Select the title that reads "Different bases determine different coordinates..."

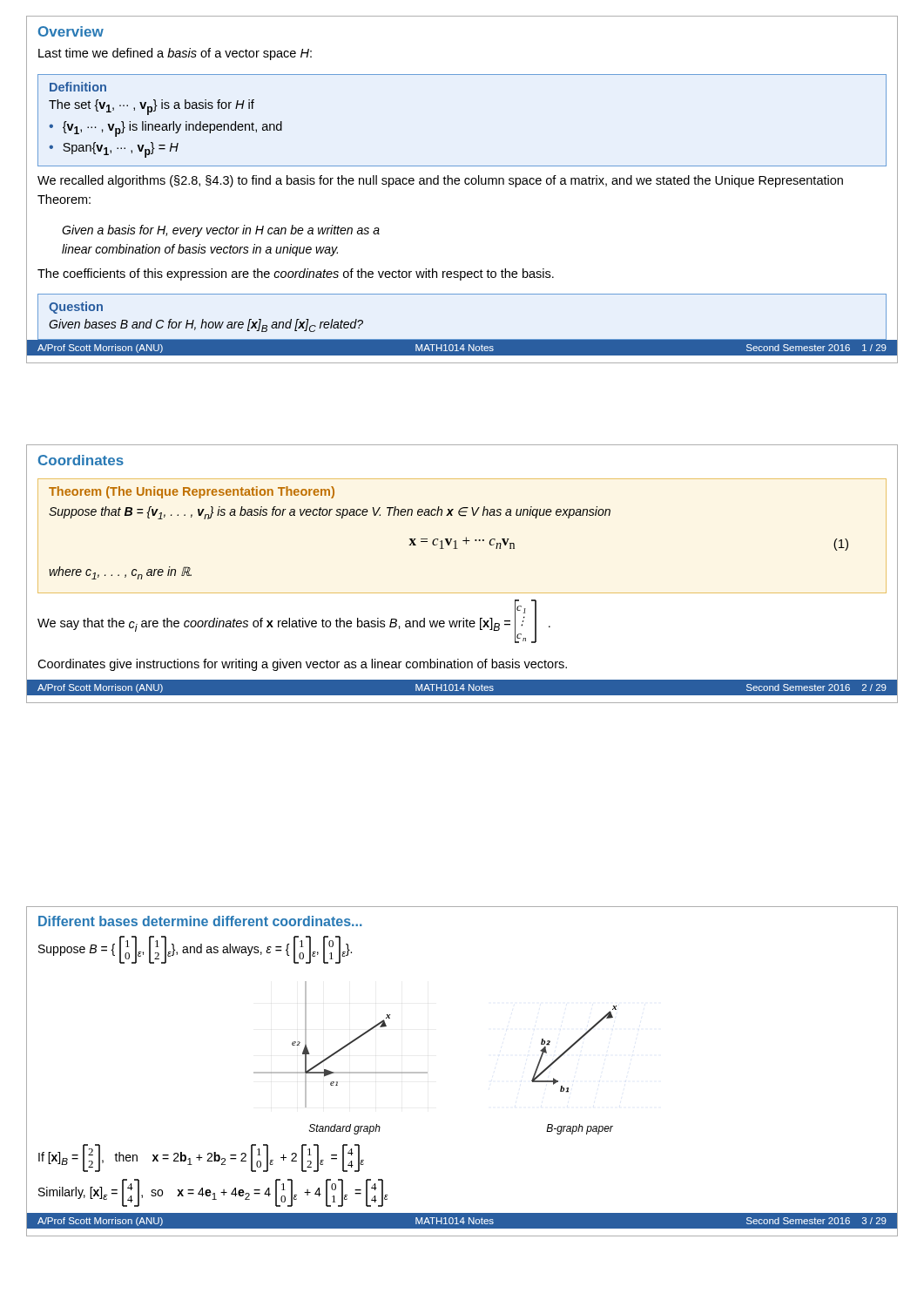point(200,921)
